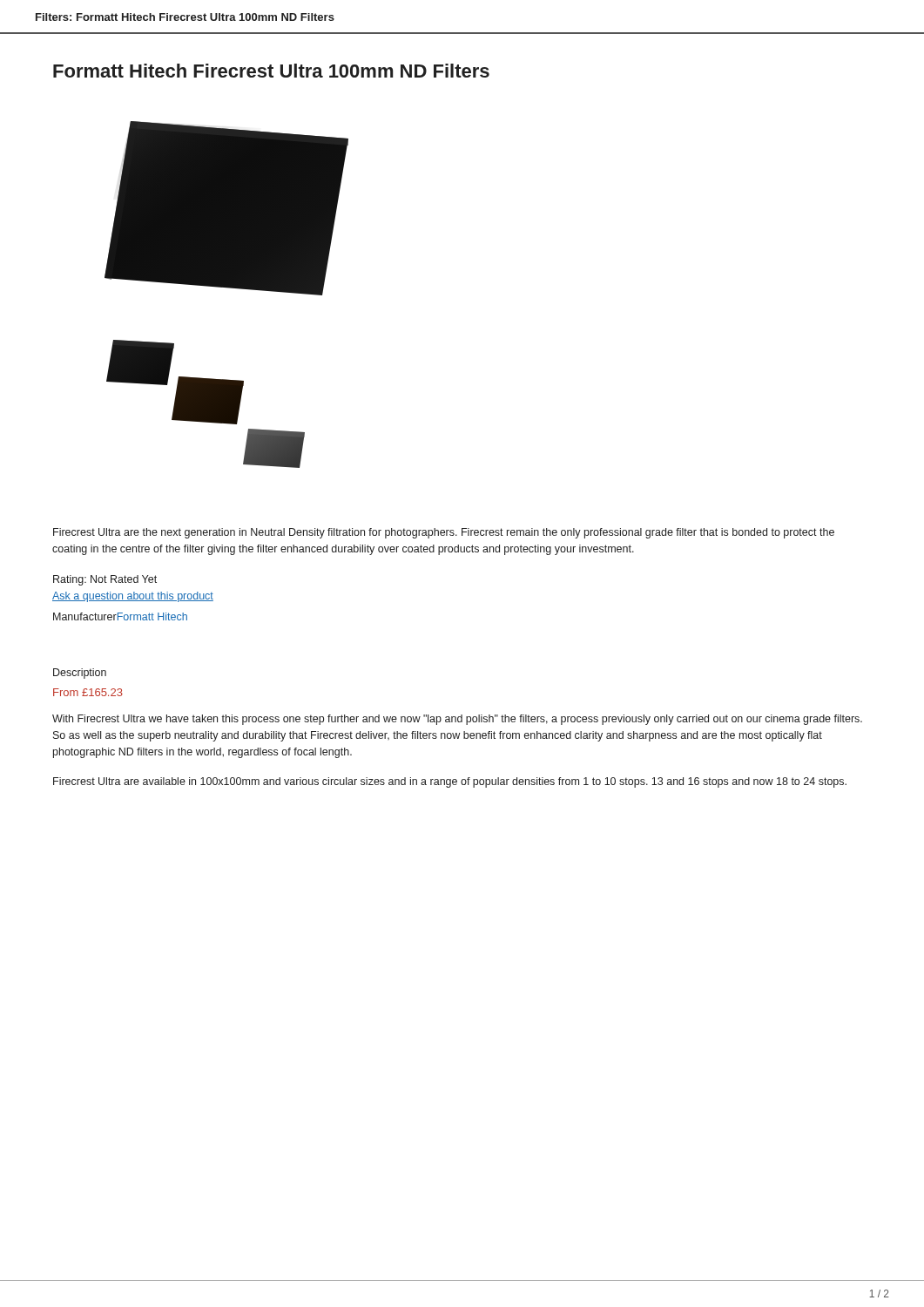The height and width of the screenshot is (1307, 924).
Task: Select the title containing "Formatt Hitech Firecrest Ultra 100mm ND"
Action: [462, 71]
